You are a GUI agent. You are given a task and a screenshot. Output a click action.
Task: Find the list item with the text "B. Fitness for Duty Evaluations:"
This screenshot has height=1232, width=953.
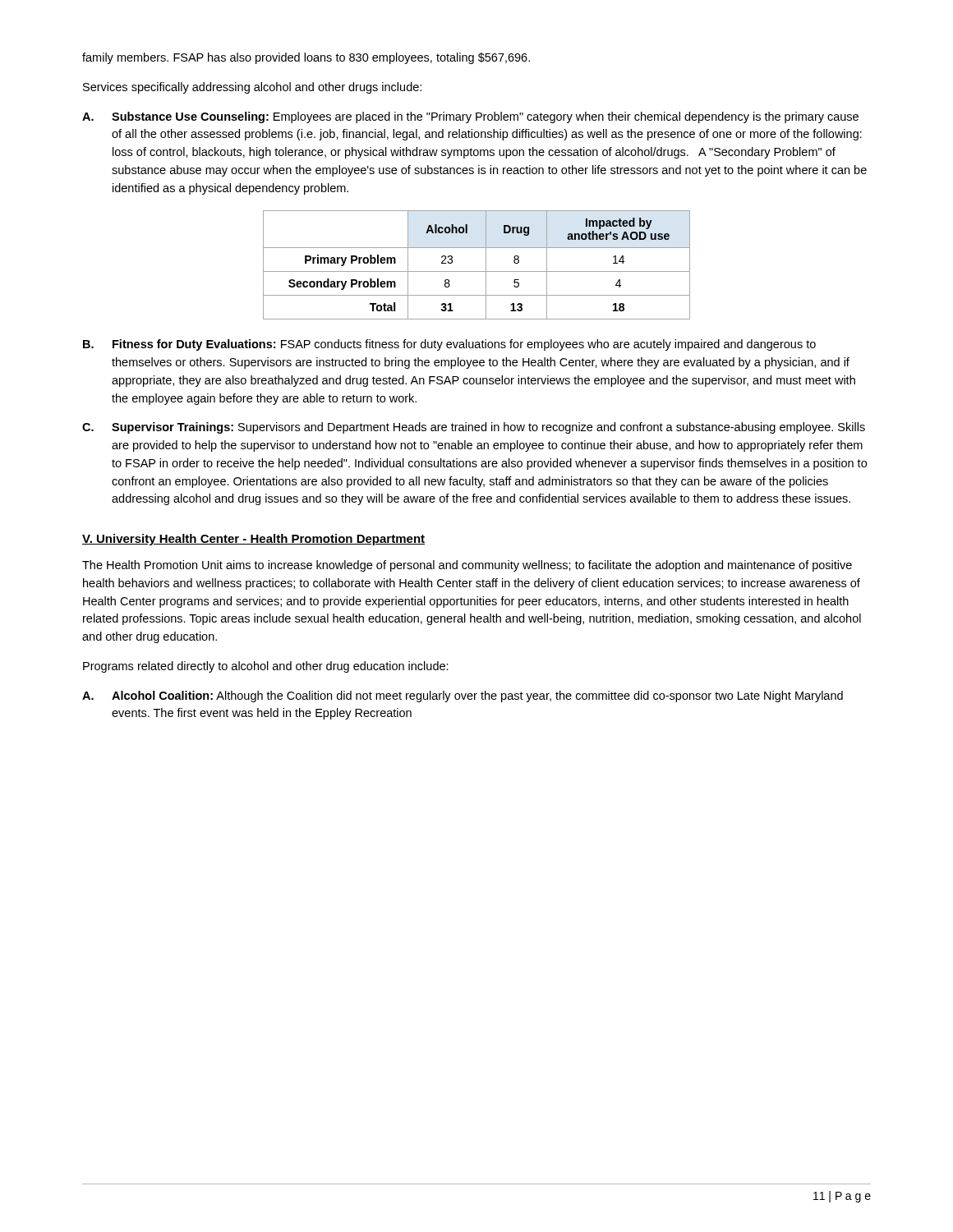pos(476,372)
